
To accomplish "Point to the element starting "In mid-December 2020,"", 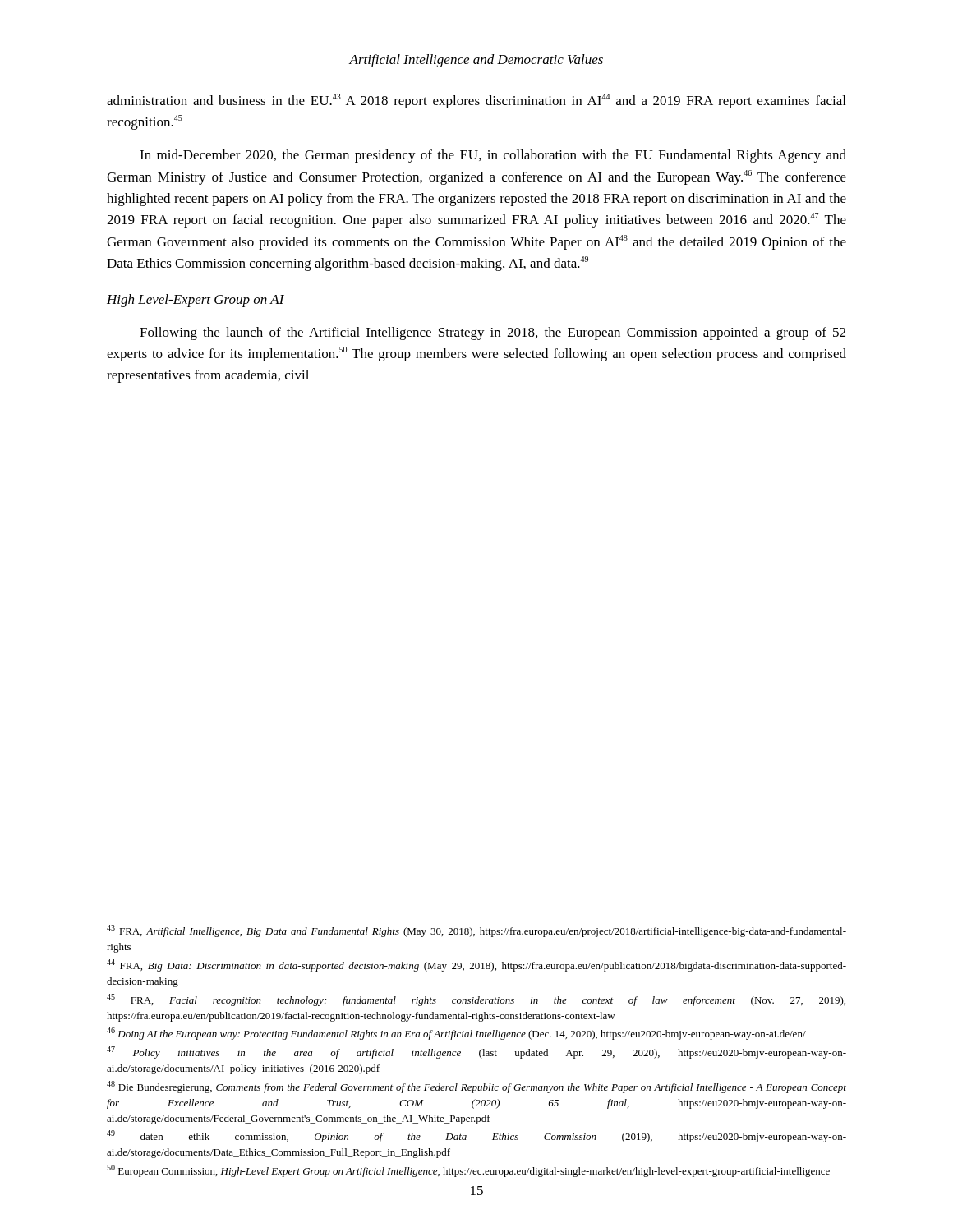I will pyautogui.click(x=476, y=209).
